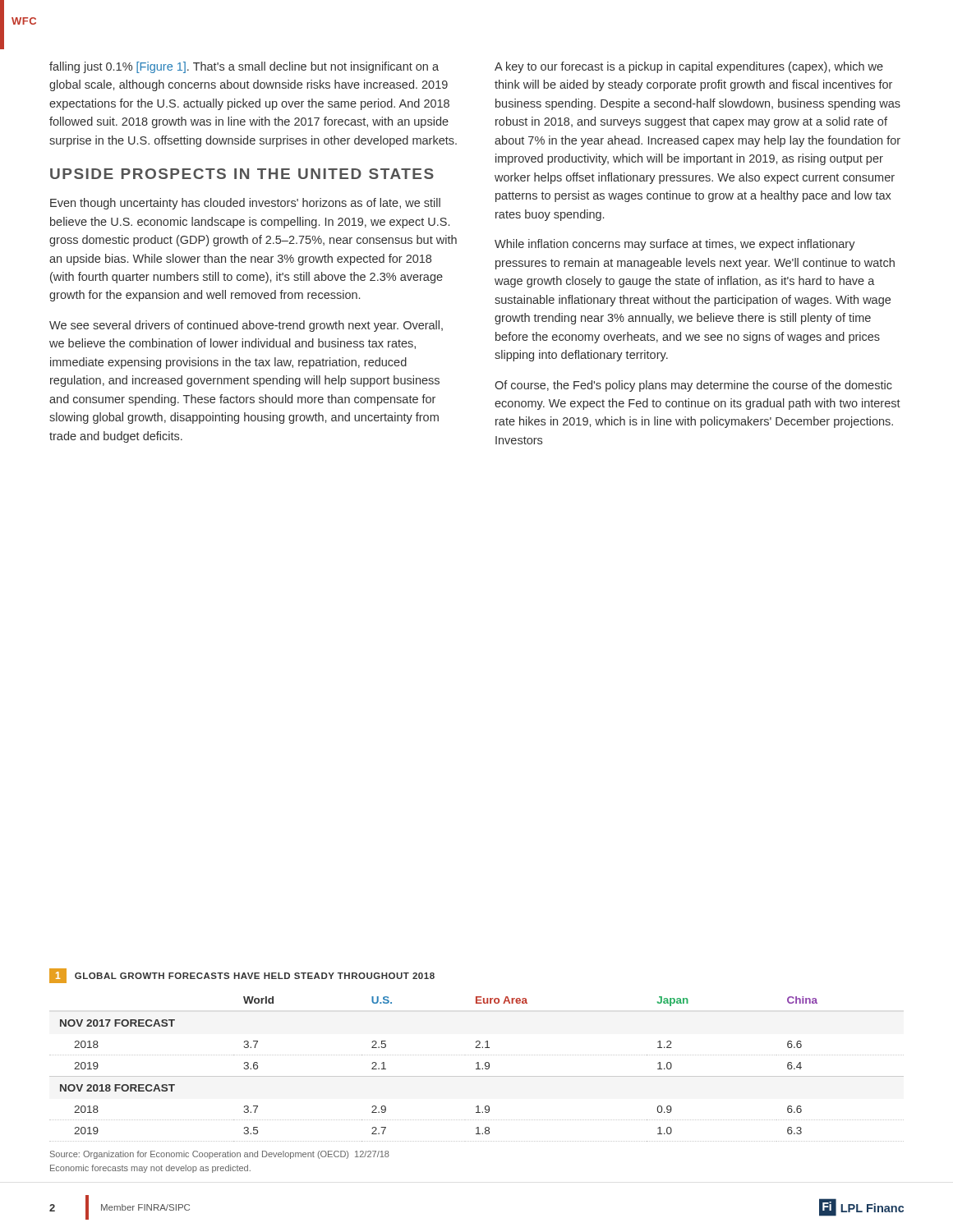Navigate to the block starting "Even though uncertainty has clouded investors'"
This screenshot has height=1232, width=953.
tap(254, 320)
